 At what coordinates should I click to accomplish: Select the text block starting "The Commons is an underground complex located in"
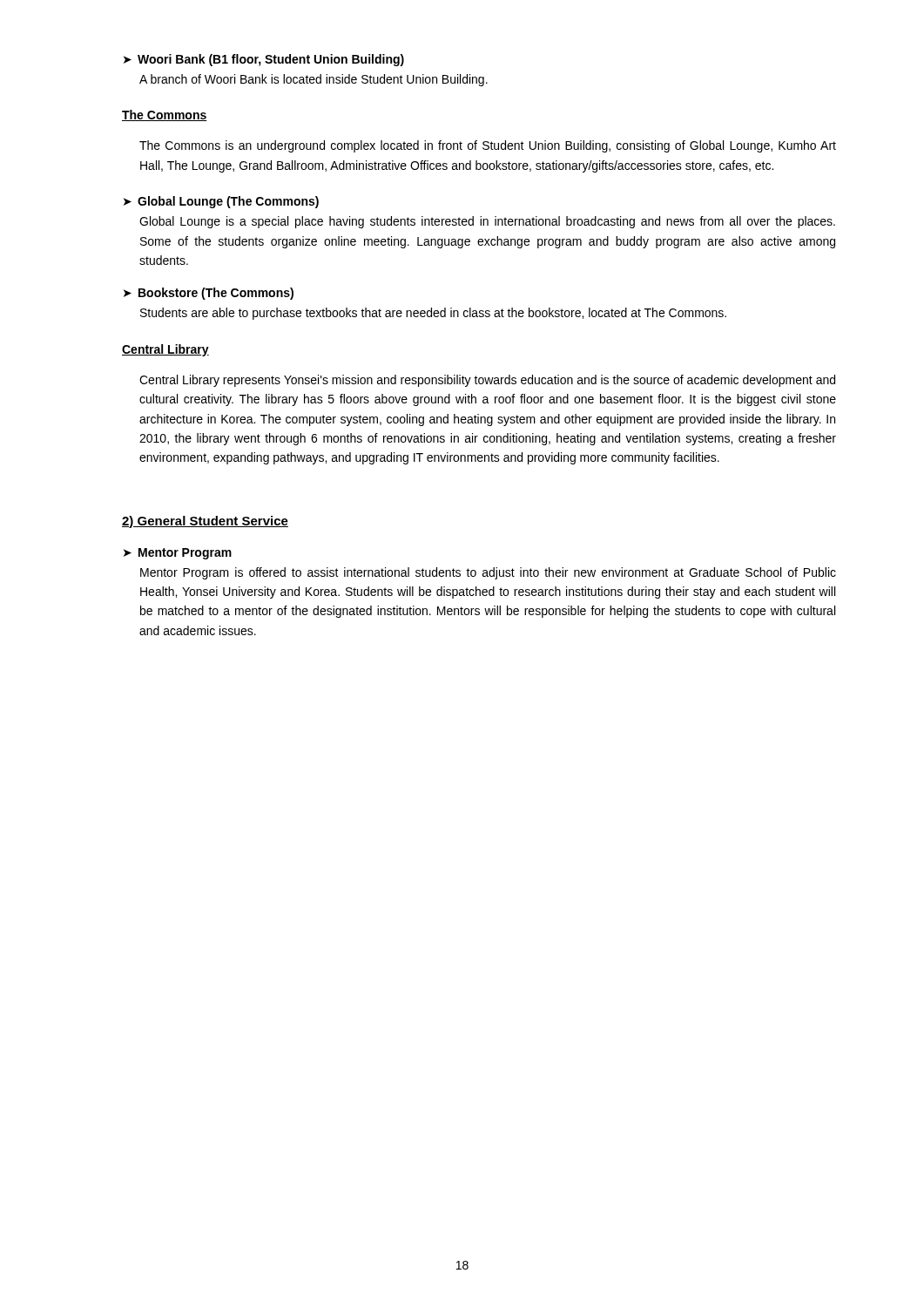pos(488,156)
